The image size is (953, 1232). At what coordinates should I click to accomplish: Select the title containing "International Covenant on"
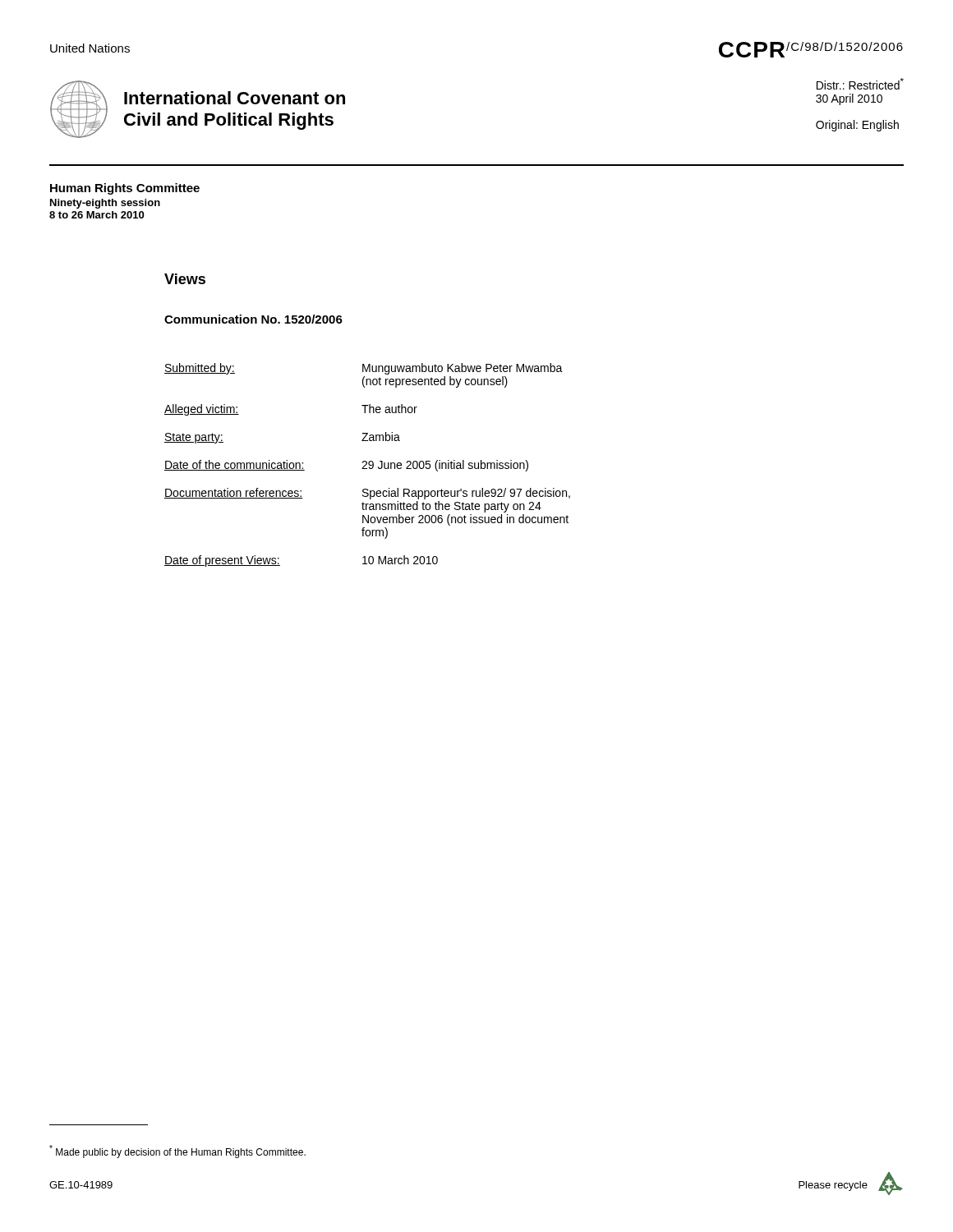pos(235,109)
